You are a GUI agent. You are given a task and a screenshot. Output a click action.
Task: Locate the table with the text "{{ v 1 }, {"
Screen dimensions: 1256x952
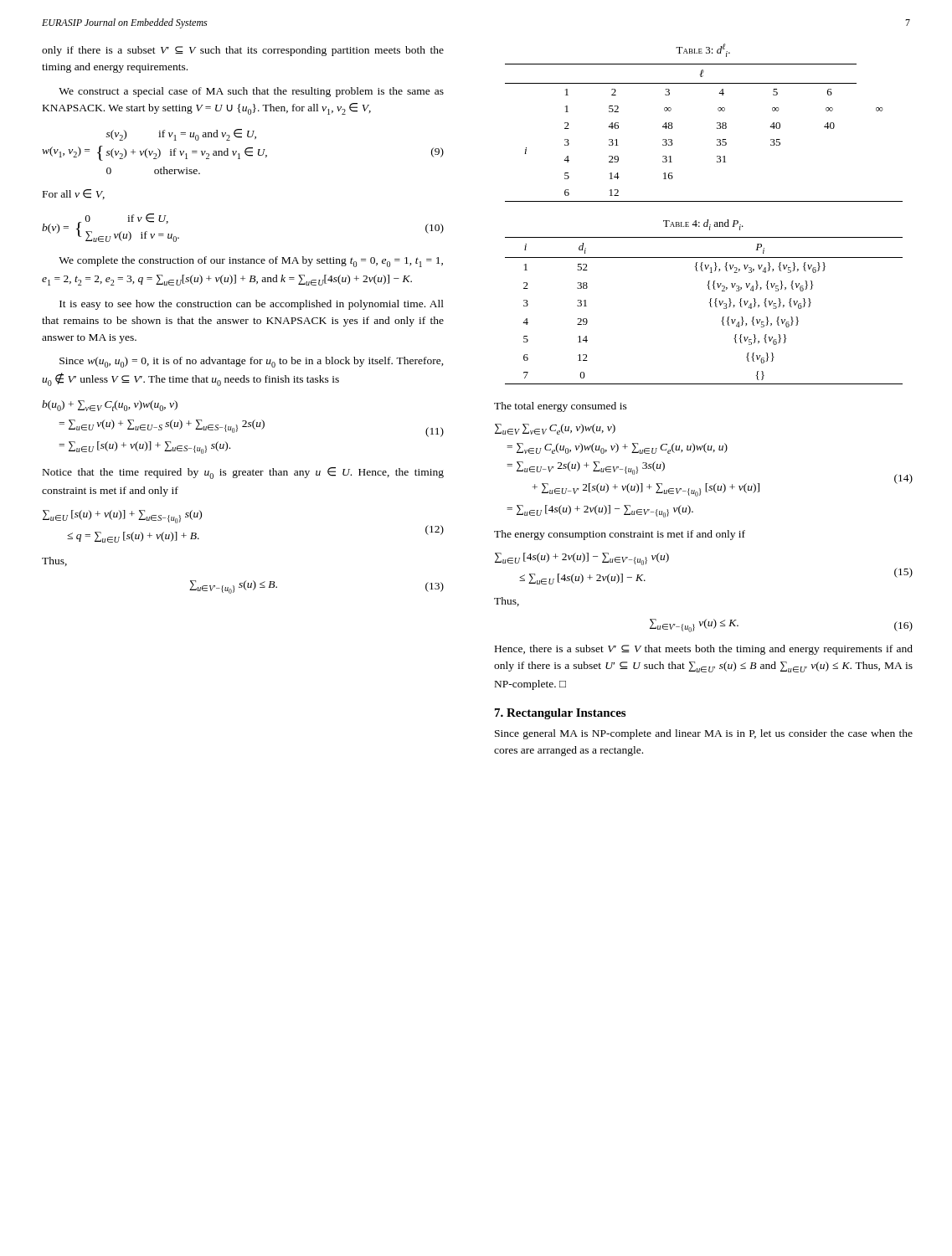click(x=703, y=310)
